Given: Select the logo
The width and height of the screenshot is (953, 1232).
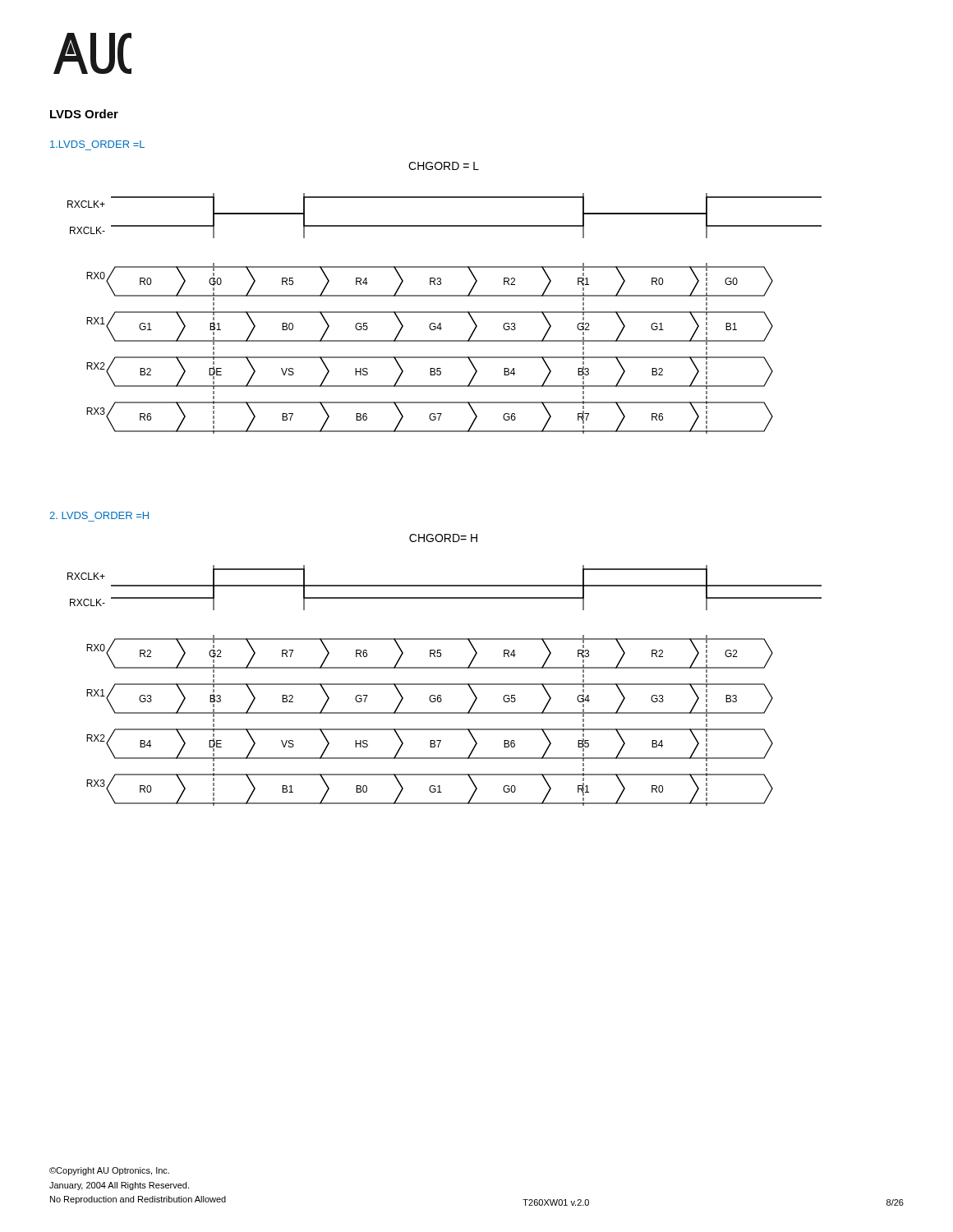Looking at the screenshot, I should [x=90, y=55].
